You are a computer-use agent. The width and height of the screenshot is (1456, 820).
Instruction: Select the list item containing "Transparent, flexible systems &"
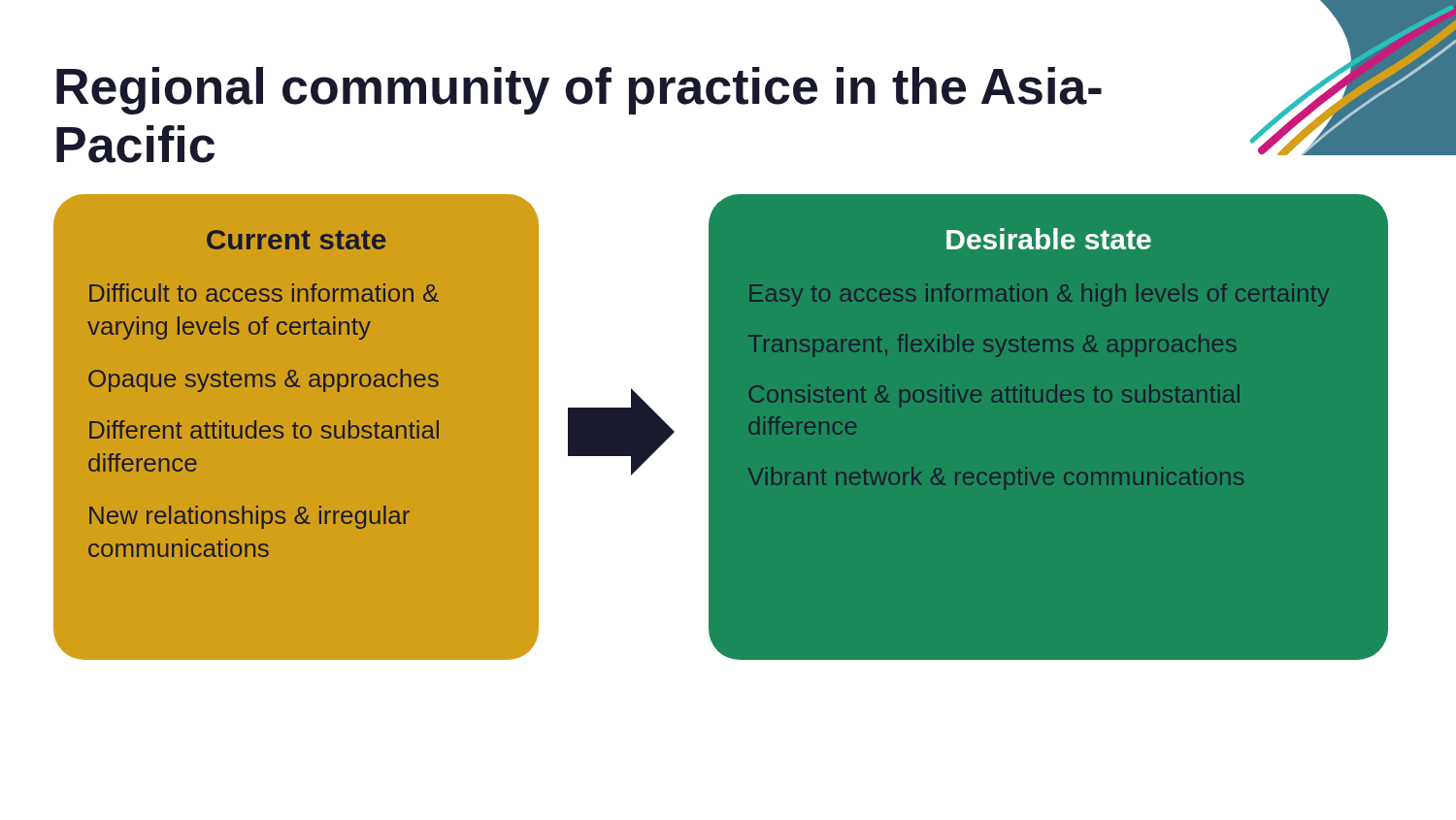pyautogui.click(x=992, y=343)
